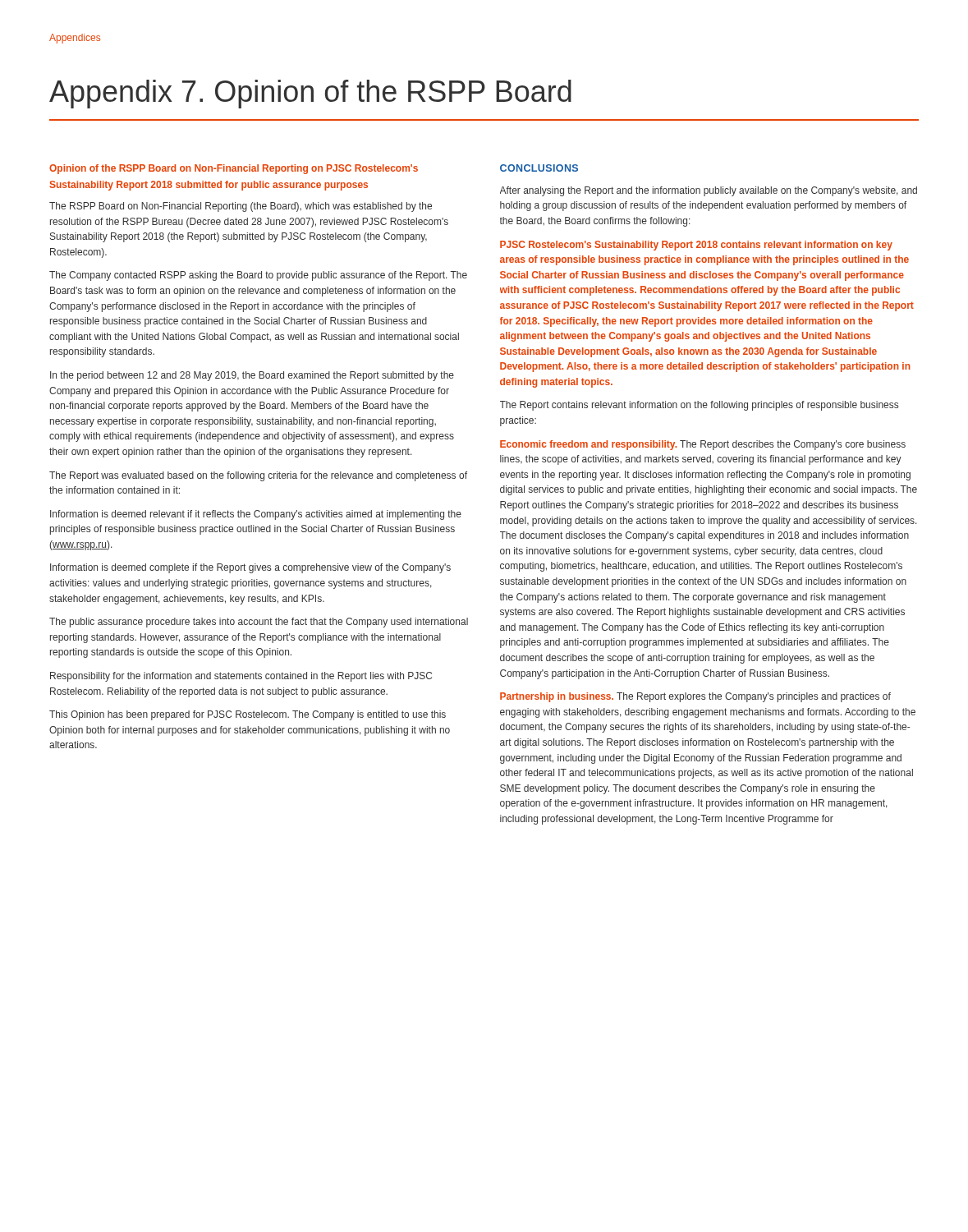Screen dimensions: 1232x968
Task: Select the text block with the text "This Opinion has been prepared for"
Action: coord(250,730)
